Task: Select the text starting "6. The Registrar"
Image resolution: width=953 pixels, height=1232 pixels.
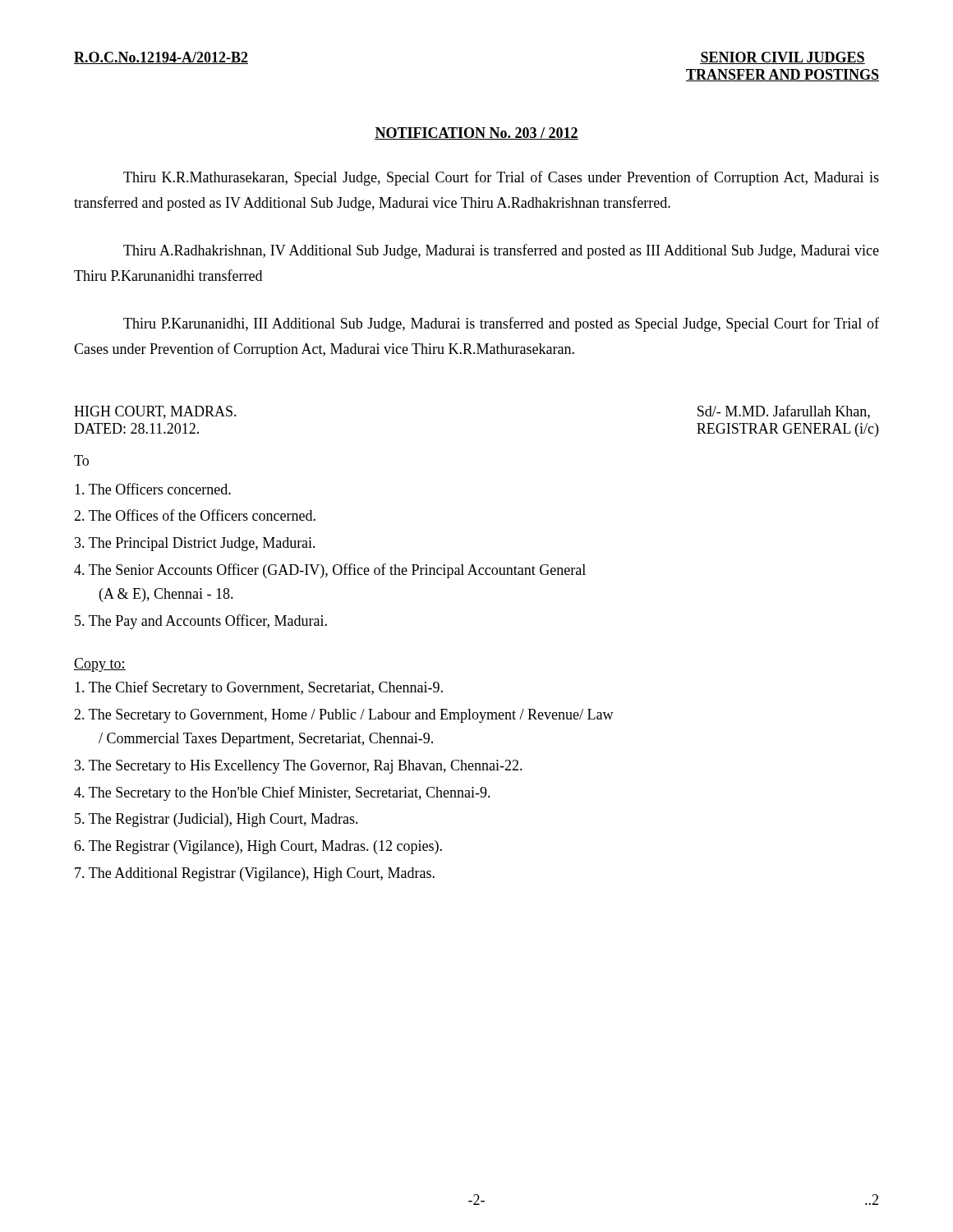Action: (258, 846)
